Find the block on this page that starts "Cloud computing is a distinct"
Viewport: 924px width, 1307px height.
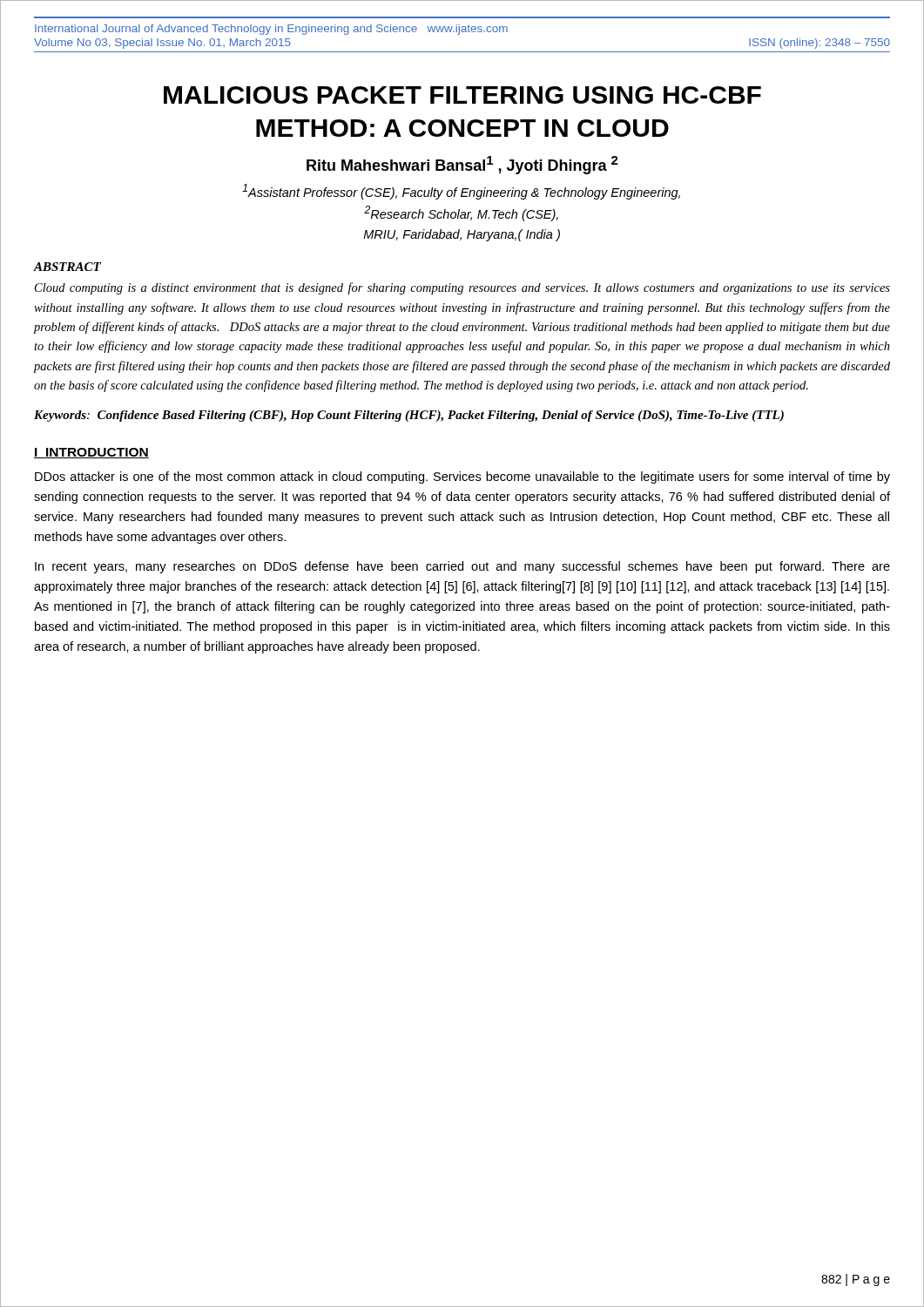462,337
